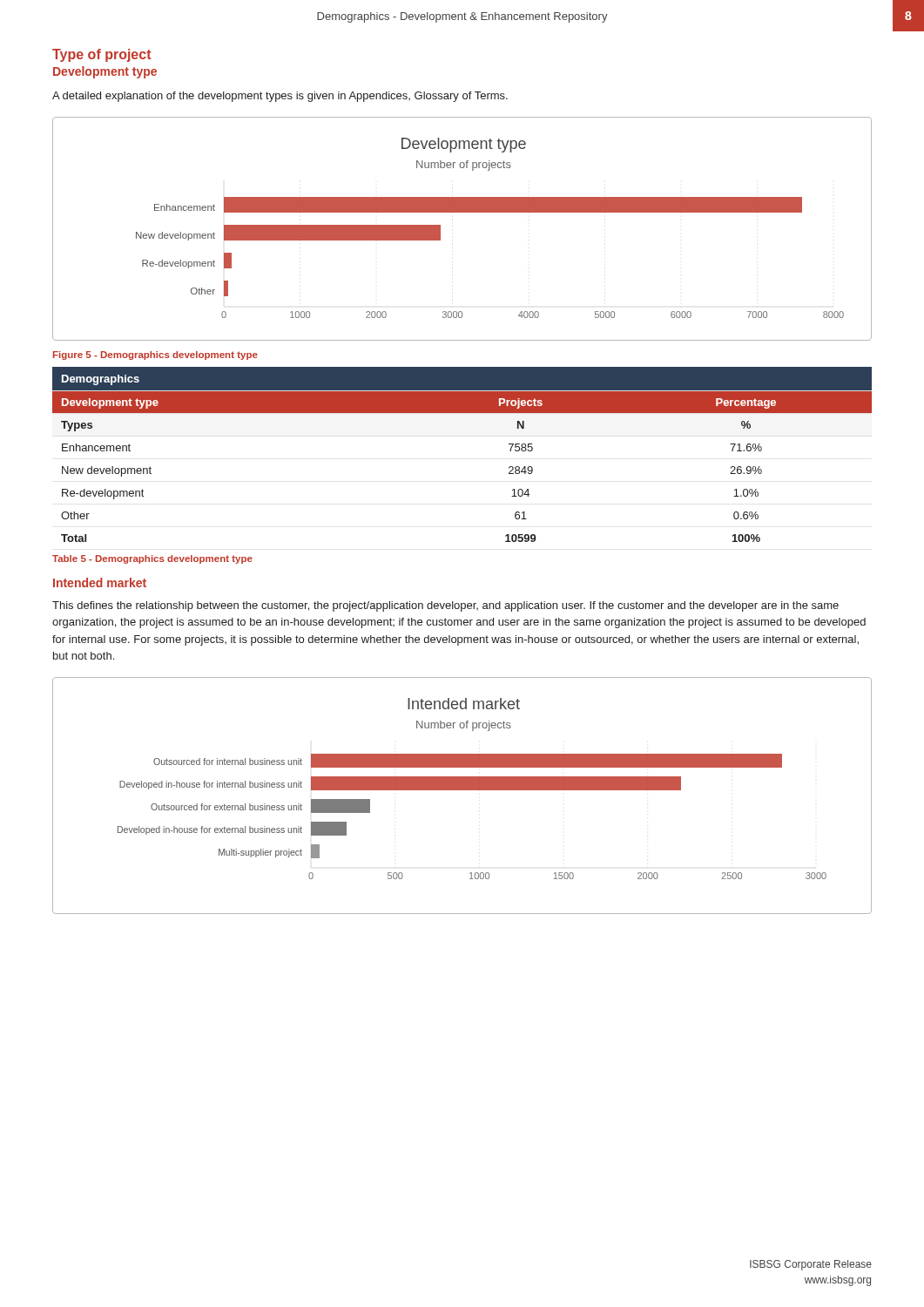
Task: Where does it say "Figure 5 - Demographics development type"?
Action: click(155, 354)
